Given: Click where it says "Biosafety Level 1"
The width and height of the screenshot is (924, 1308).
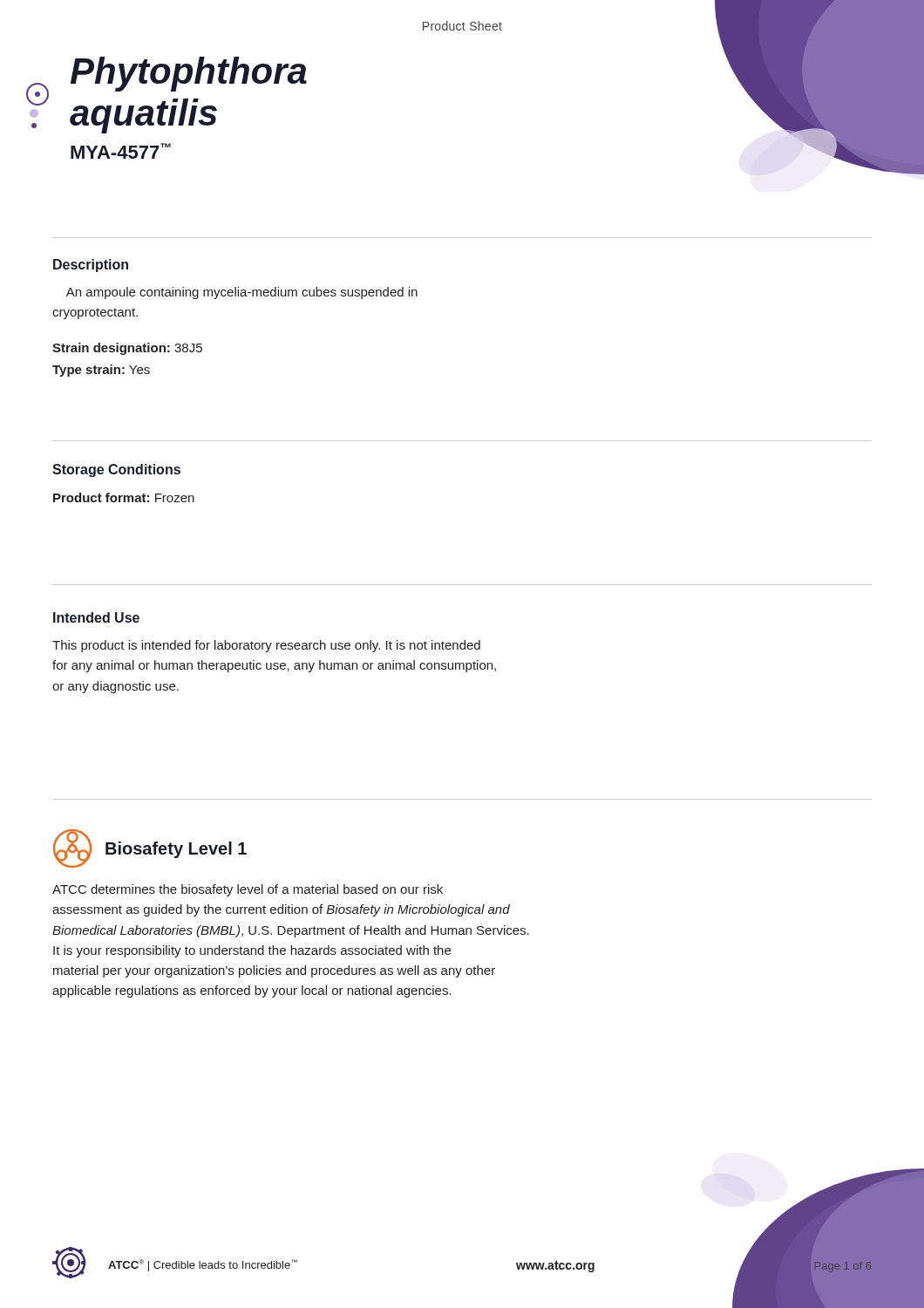Looking at the screenshot, I should coord(176,848).
